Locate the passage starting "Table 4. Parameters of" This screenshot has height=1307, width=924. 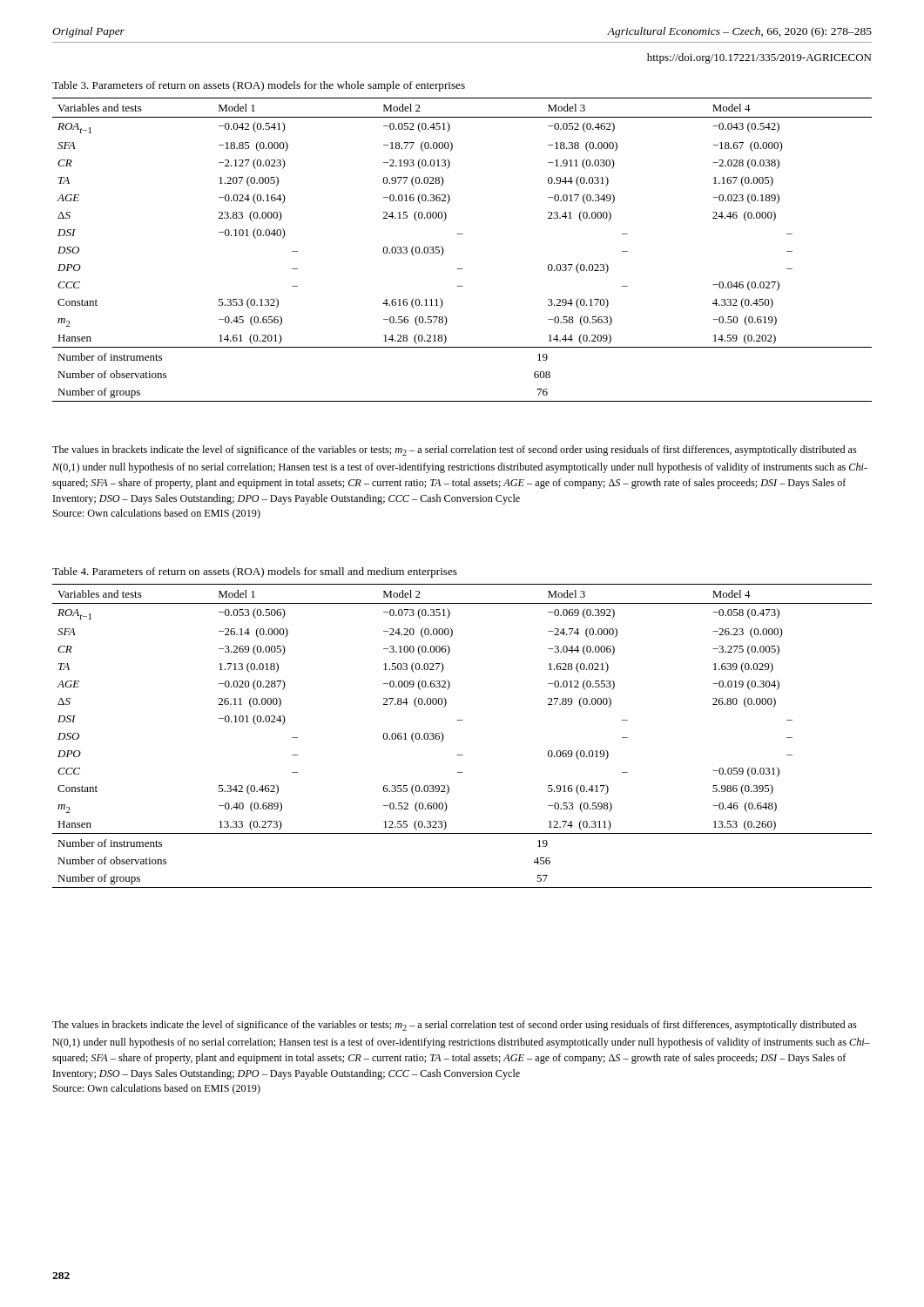(x=255, y=571)
